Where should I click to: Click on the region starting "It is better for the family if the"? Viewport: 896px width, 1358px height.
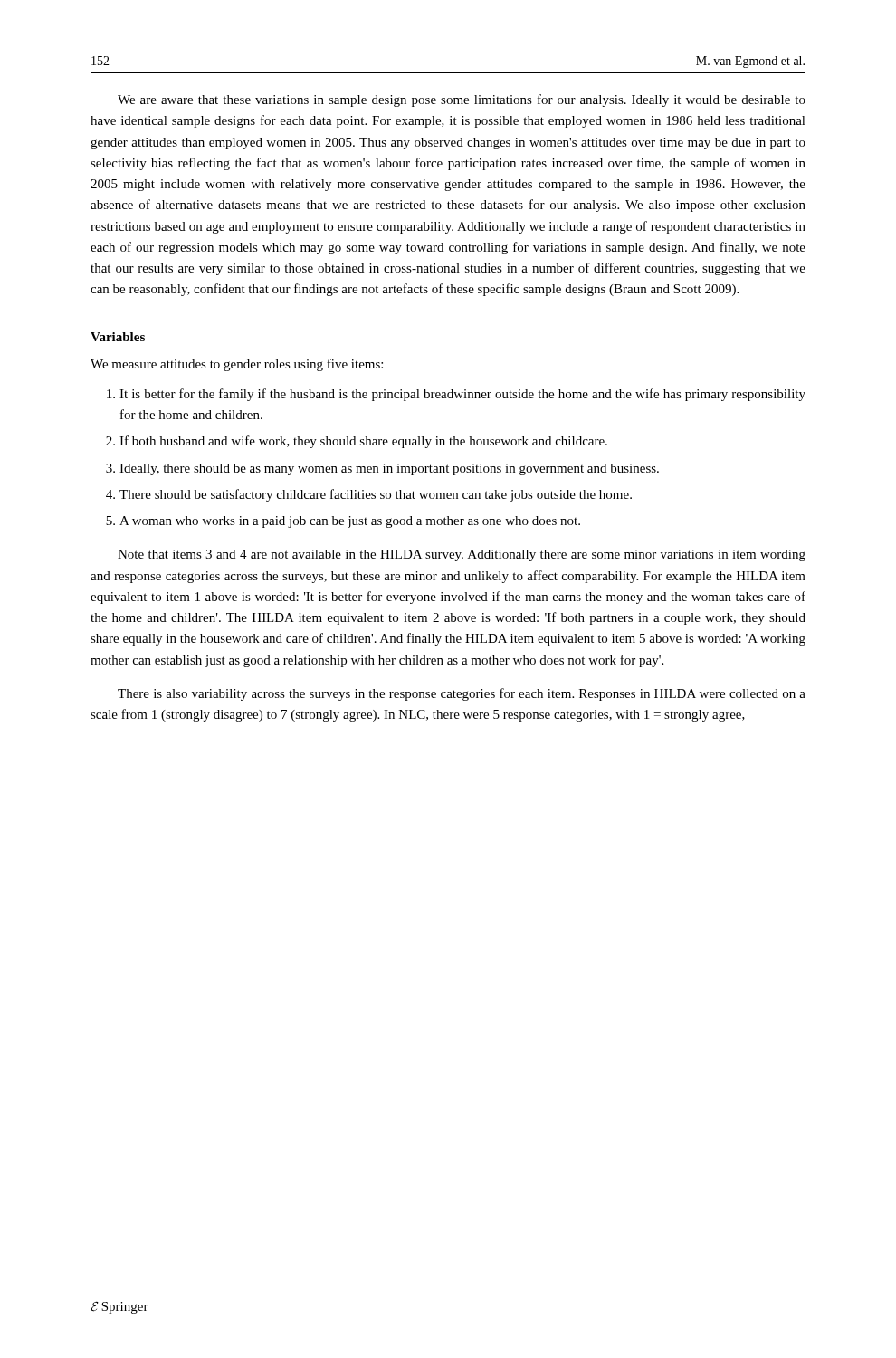point(448,405)
